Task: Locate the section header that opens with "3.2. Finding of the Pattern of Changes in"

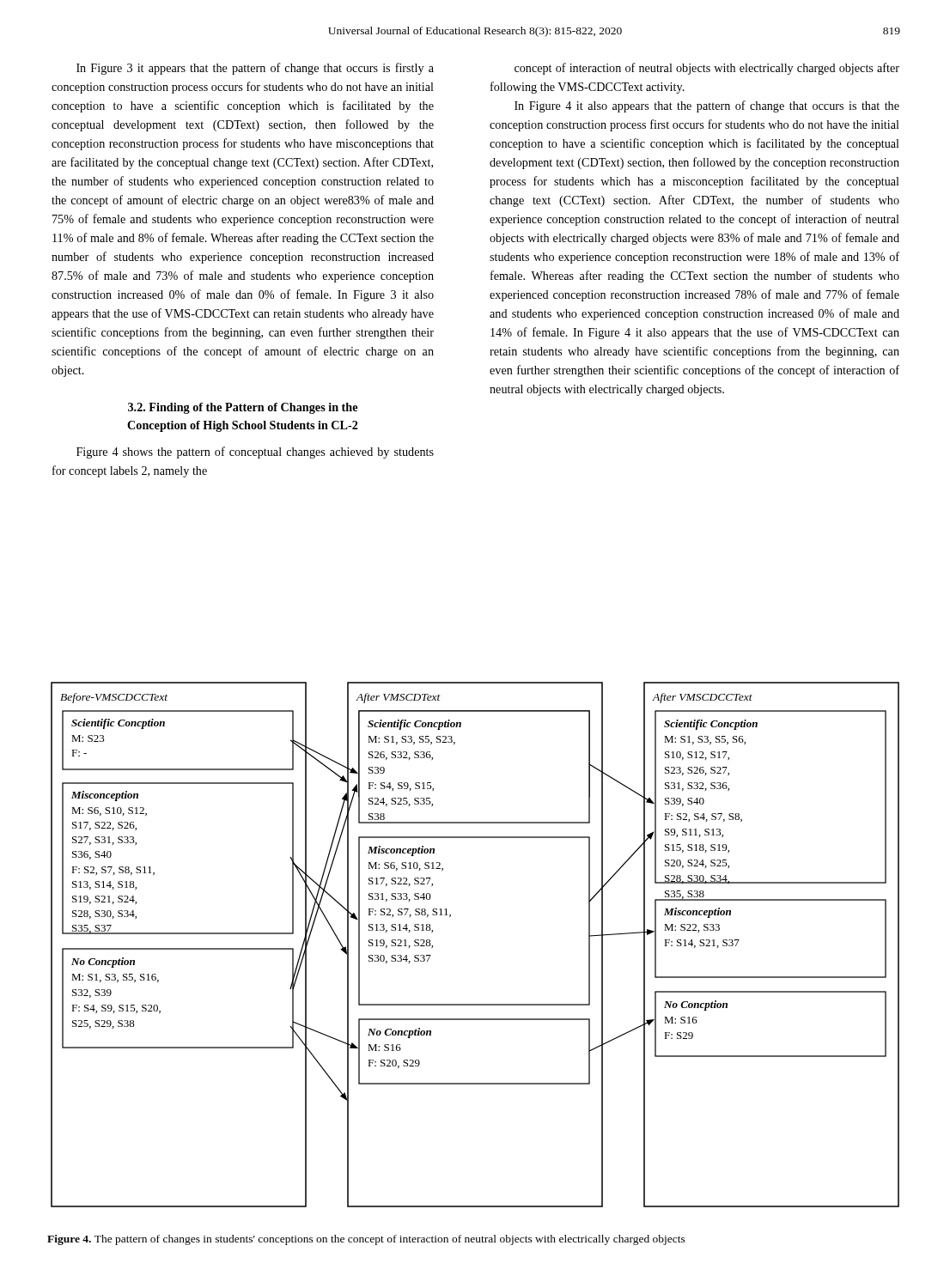Action: coord(243,416)
